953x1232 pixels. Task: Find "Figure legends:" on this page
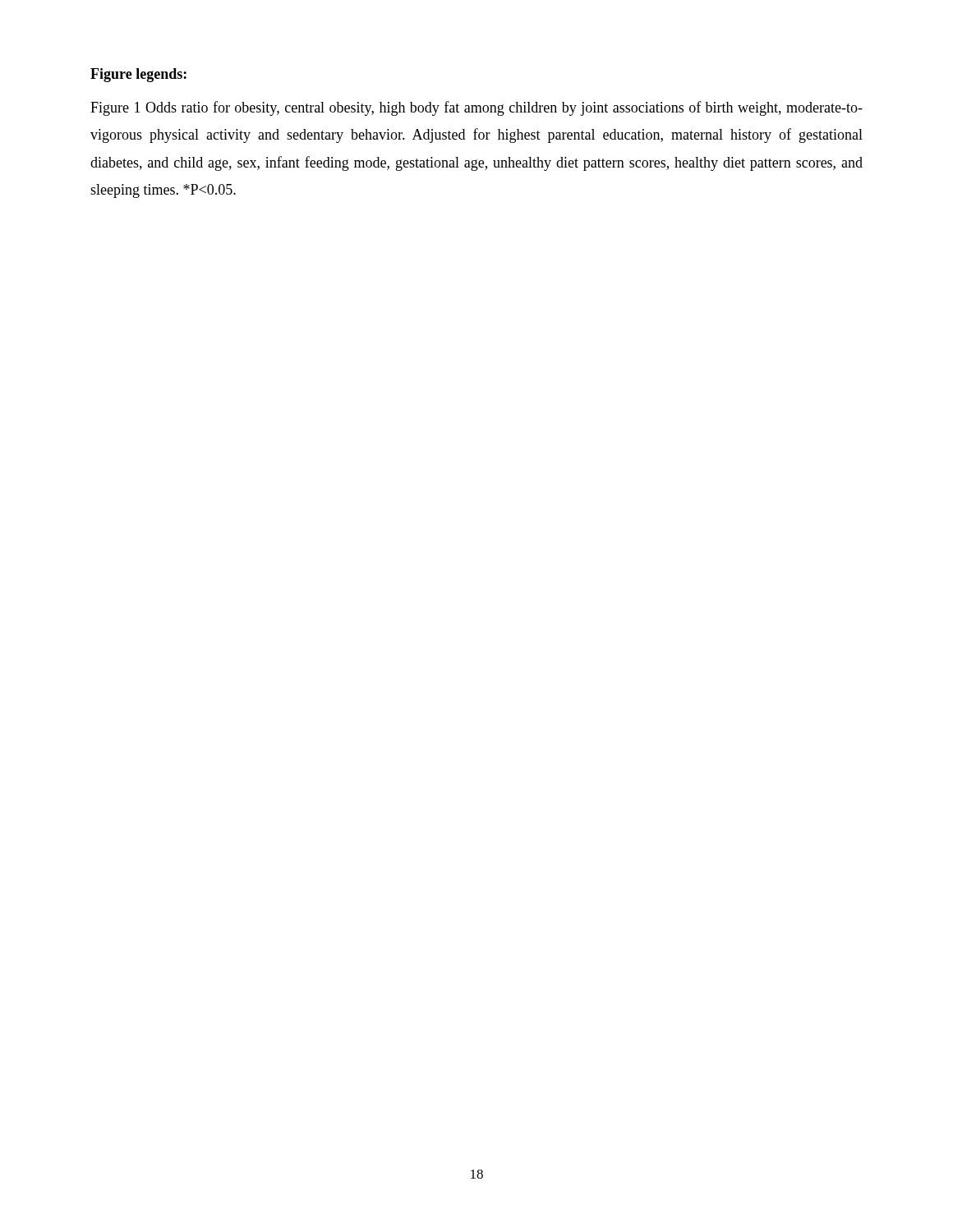click(139, 74)
